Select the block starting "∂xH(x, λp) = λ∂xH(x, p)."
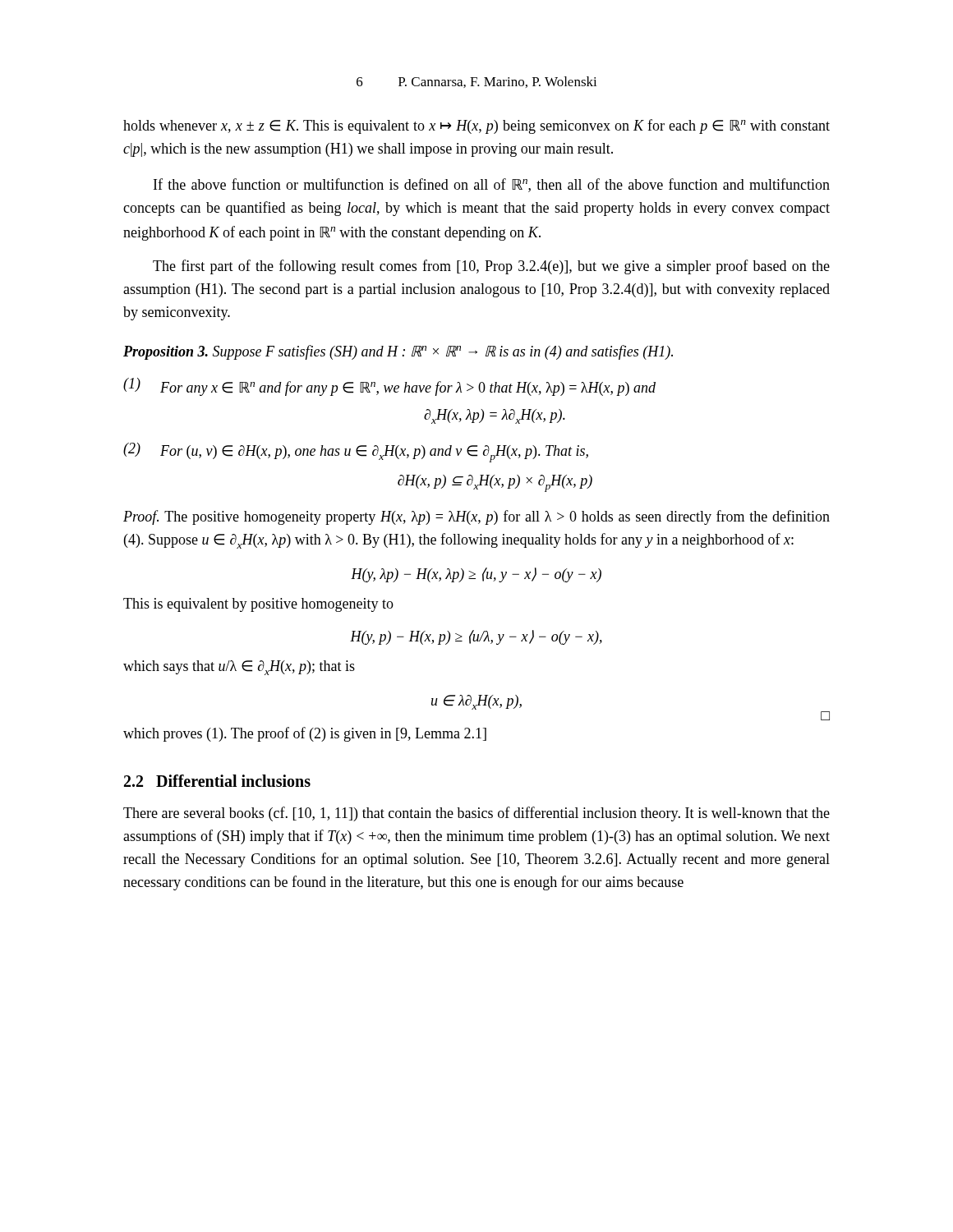 (x=495, y=416)
